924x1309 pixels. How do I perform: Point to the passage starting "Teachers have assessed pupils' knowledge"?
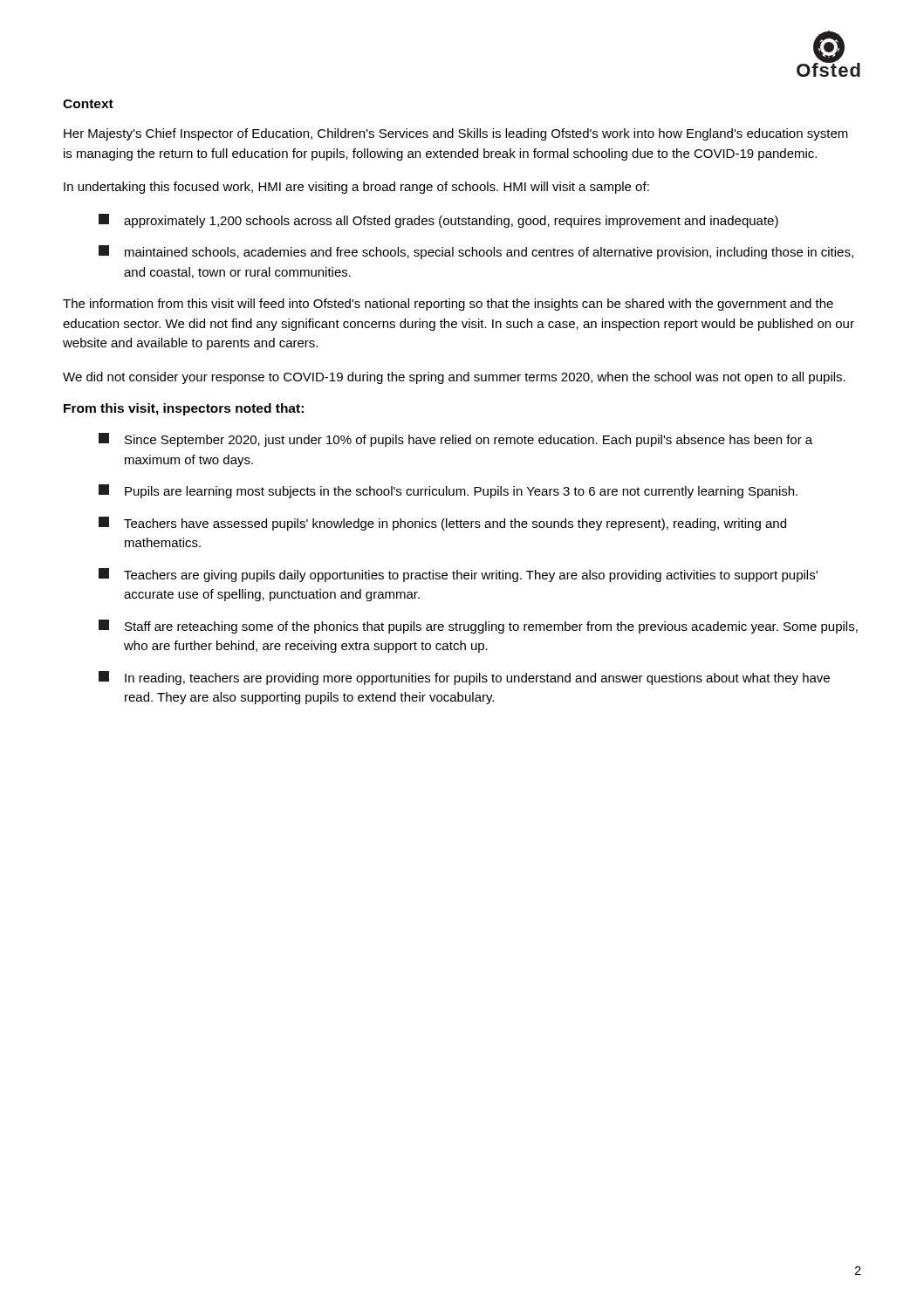point(479,533)
